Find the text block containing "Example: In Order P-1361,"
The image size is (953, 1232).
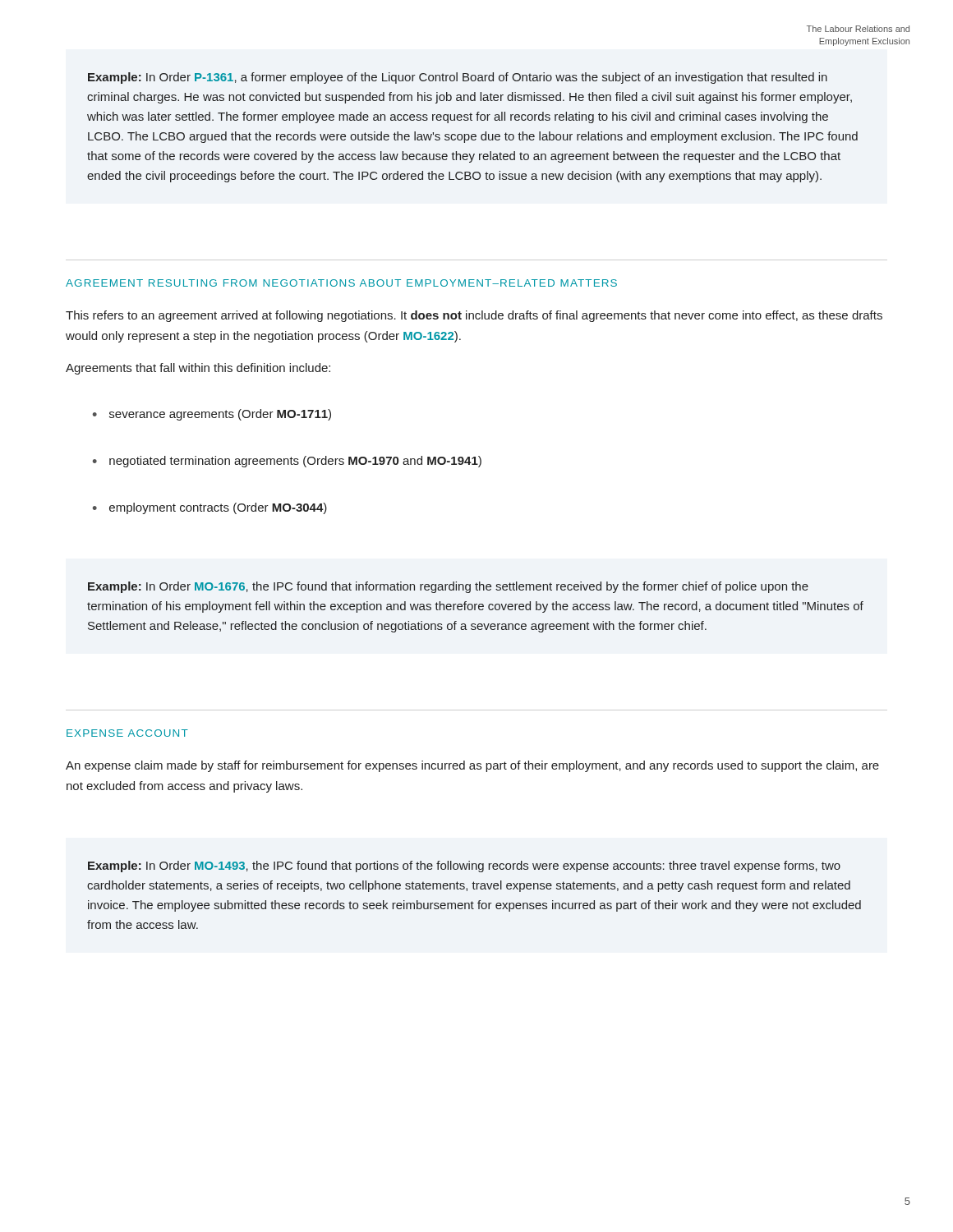[x=476, y=127]
